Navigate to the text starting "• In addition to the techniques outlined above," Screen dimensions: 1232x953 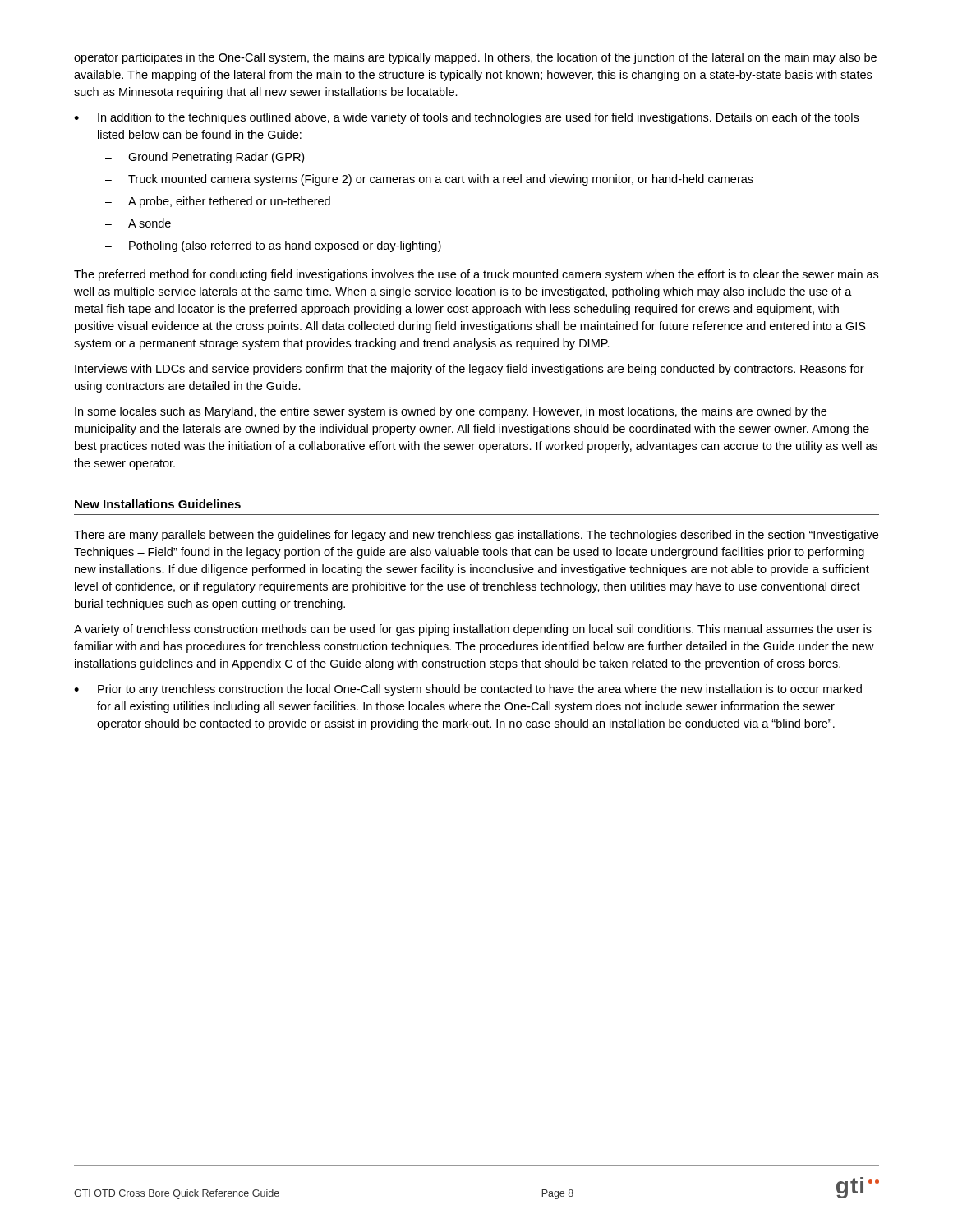tap(476, 184)
